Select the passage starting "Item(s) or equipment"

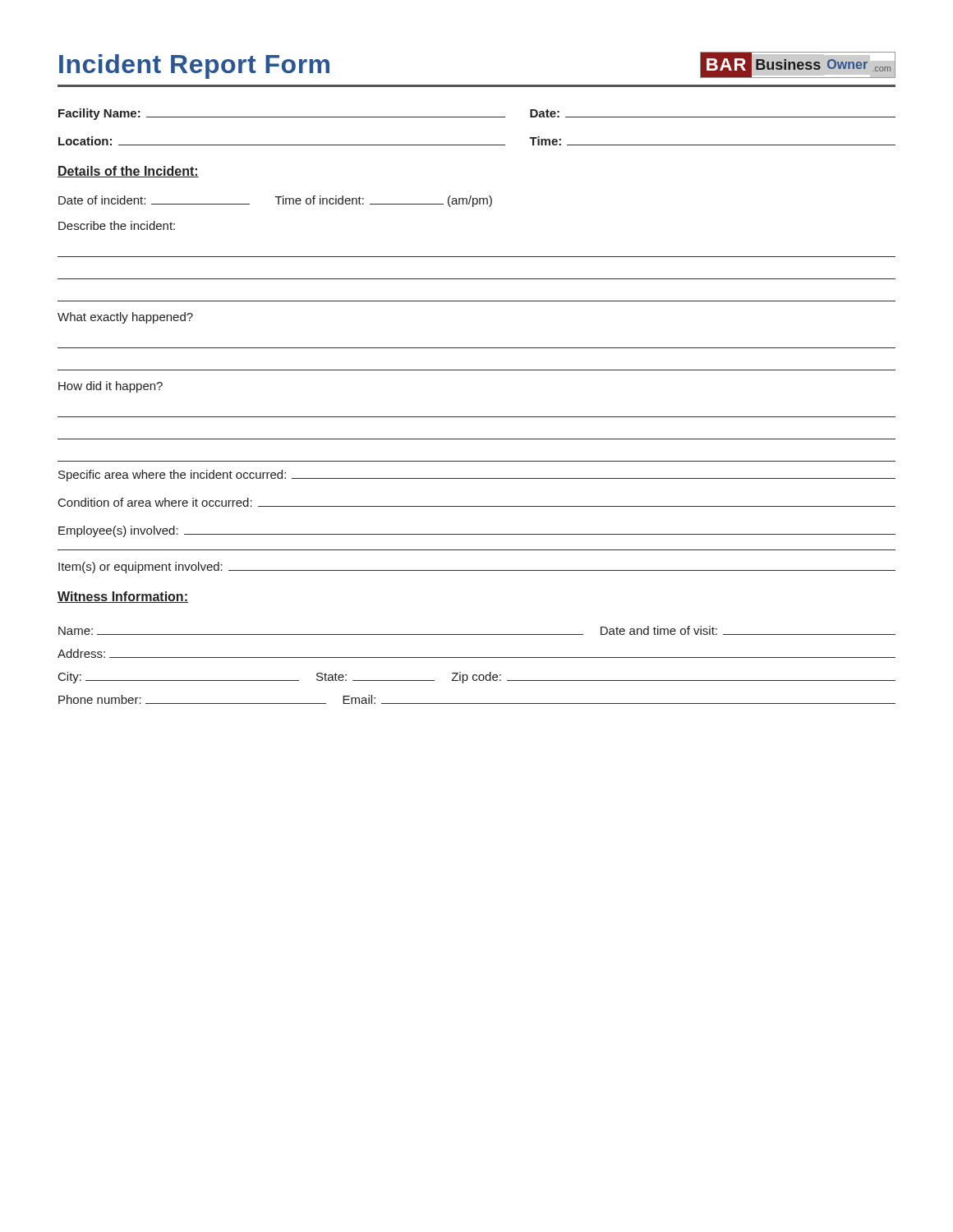tap(476, 565)
